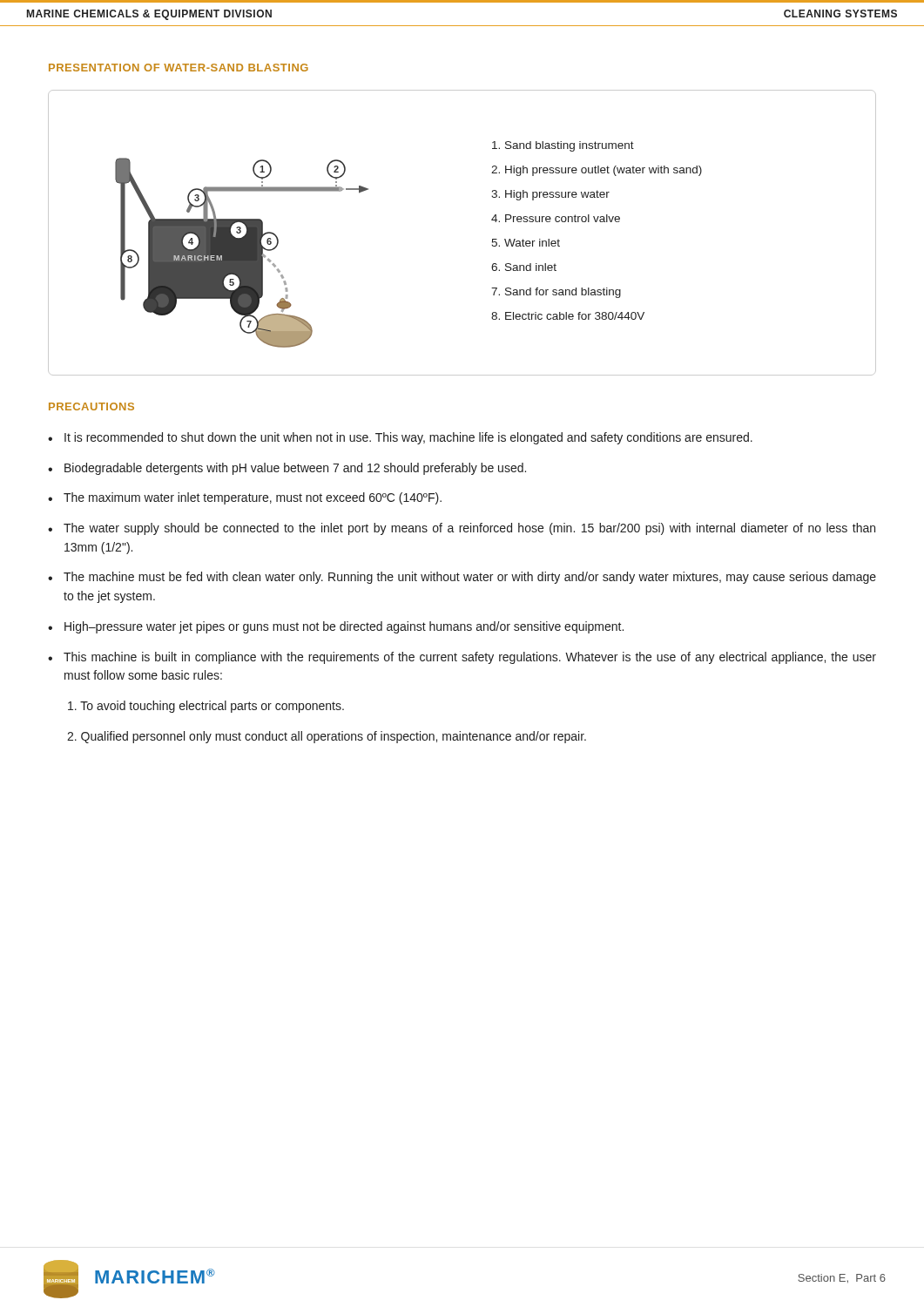Screen dimensions: 1307x924
Task: Select the block starting "Biodegradable detergents with pH value"
Action: [x=295, y=468]
